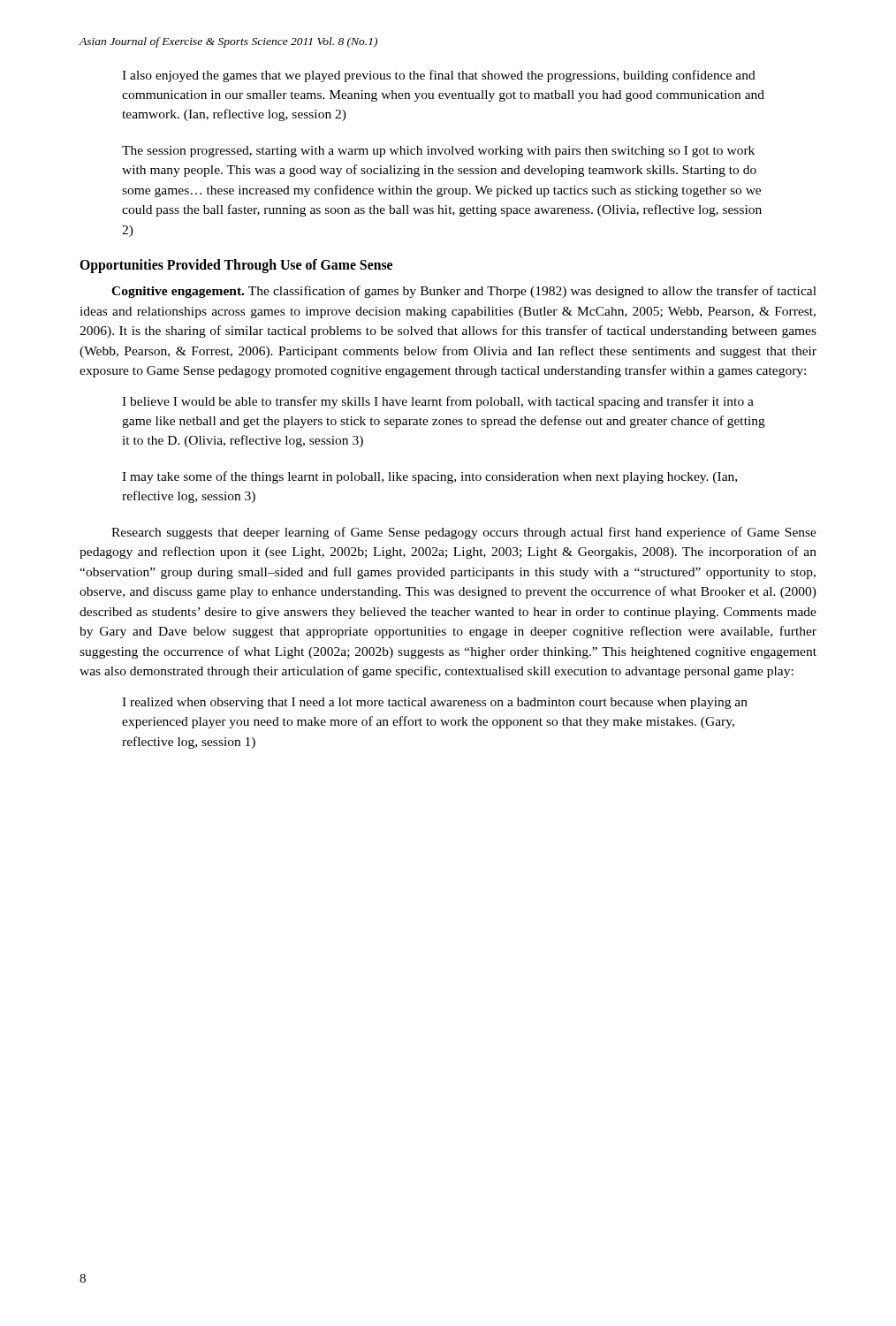Image resolution: width=896 pixels, height=1326 pixels.
Task: Point to the text starting "Research suggests that deeper learning of Game"
Action: [448, 601]
